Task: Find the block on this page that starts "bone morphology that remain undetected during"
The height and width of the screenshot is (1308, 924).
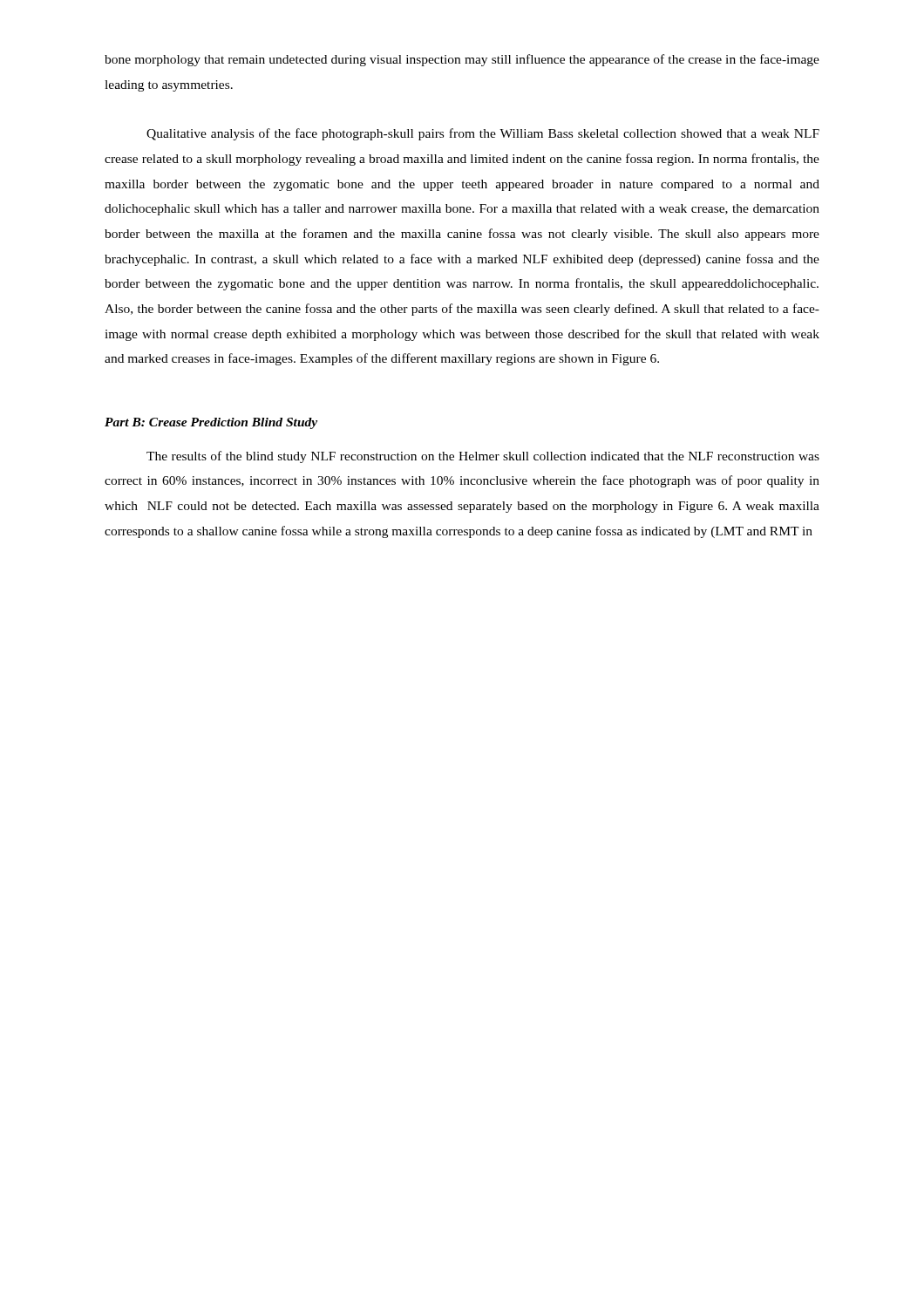Action: 462,72
